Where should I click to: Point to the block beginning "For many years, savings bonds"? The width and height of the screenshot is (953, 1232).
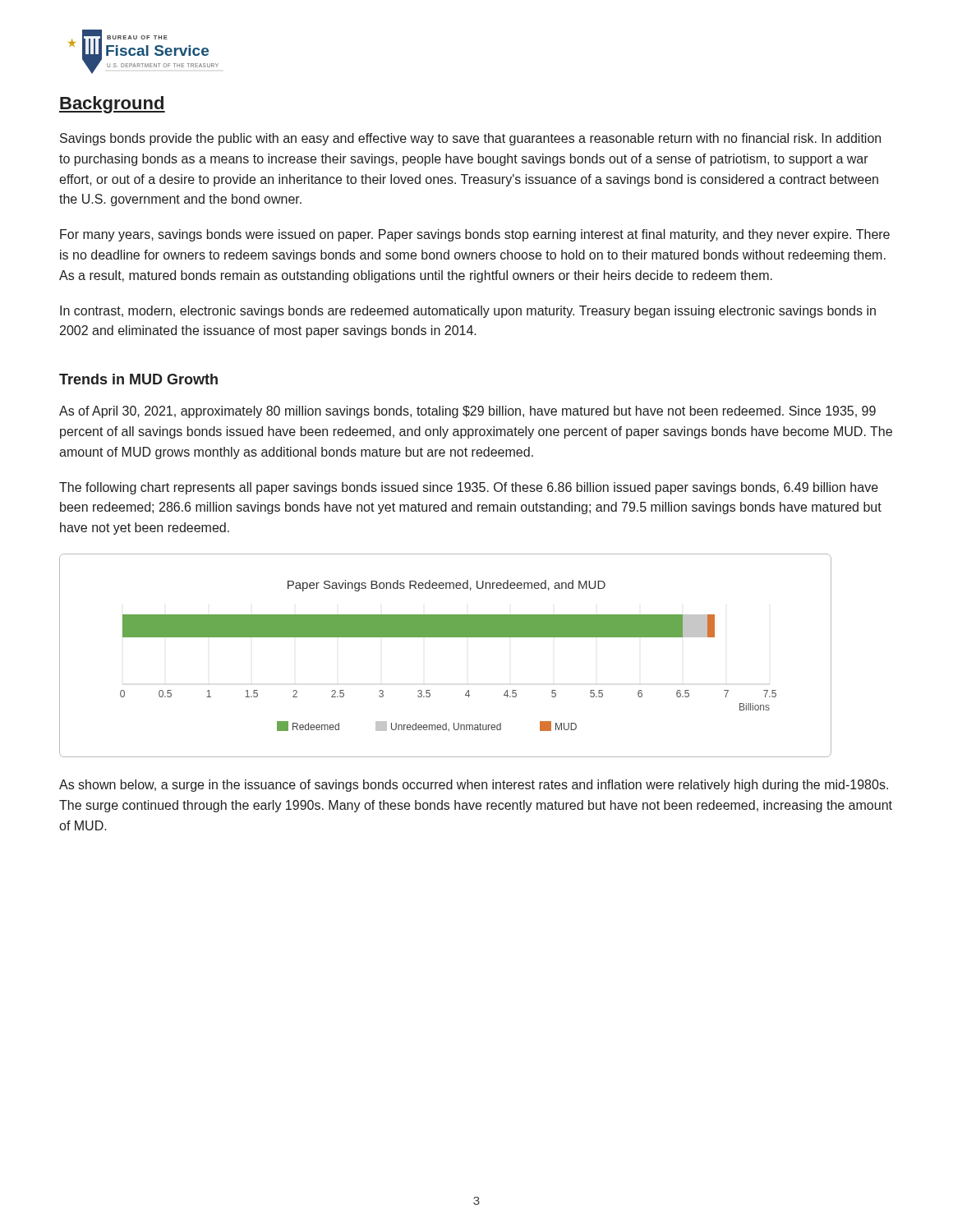pyautogui.click(x=475, y=255)
